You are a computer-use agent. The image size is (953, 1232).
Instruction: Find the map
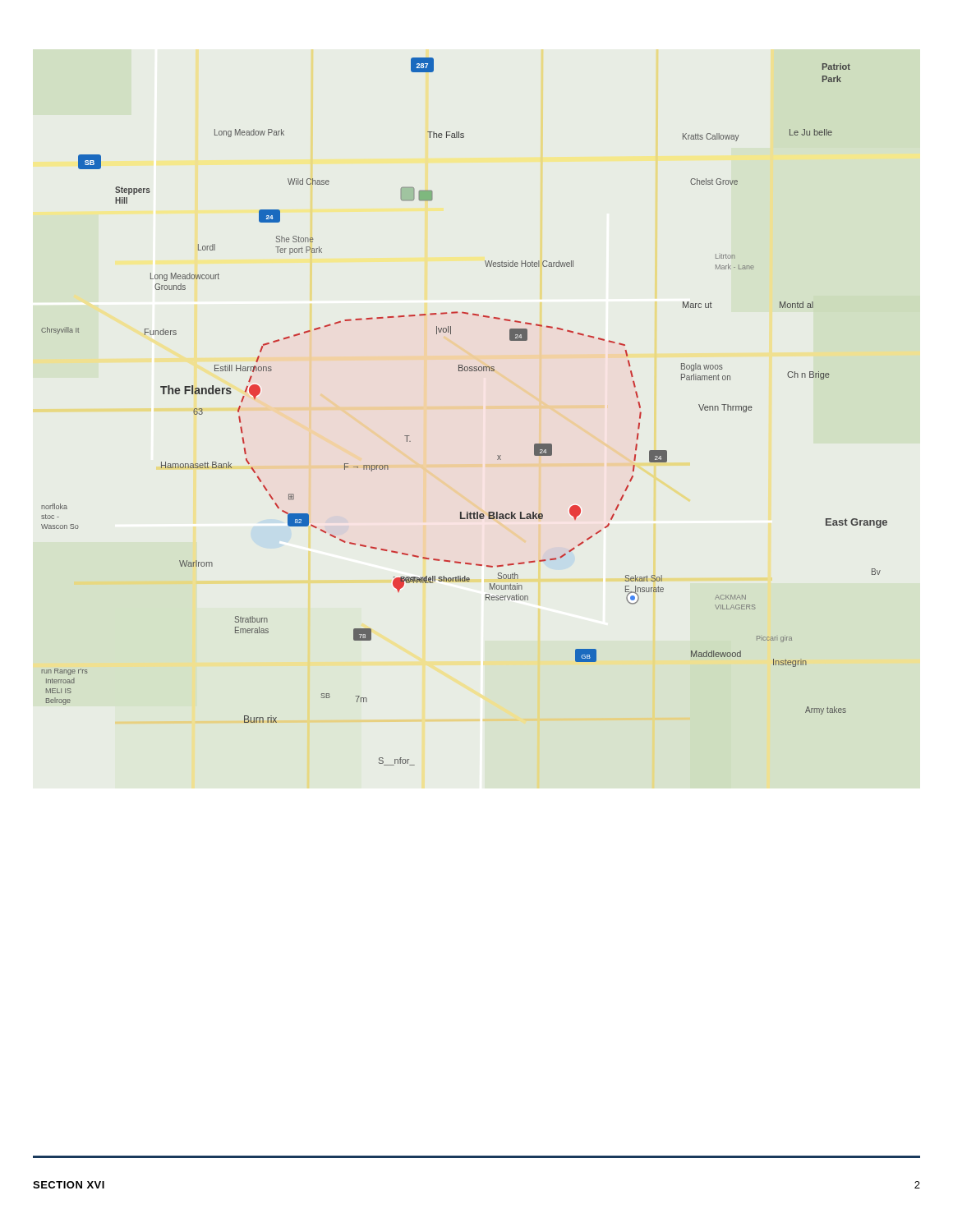[476, 419]
